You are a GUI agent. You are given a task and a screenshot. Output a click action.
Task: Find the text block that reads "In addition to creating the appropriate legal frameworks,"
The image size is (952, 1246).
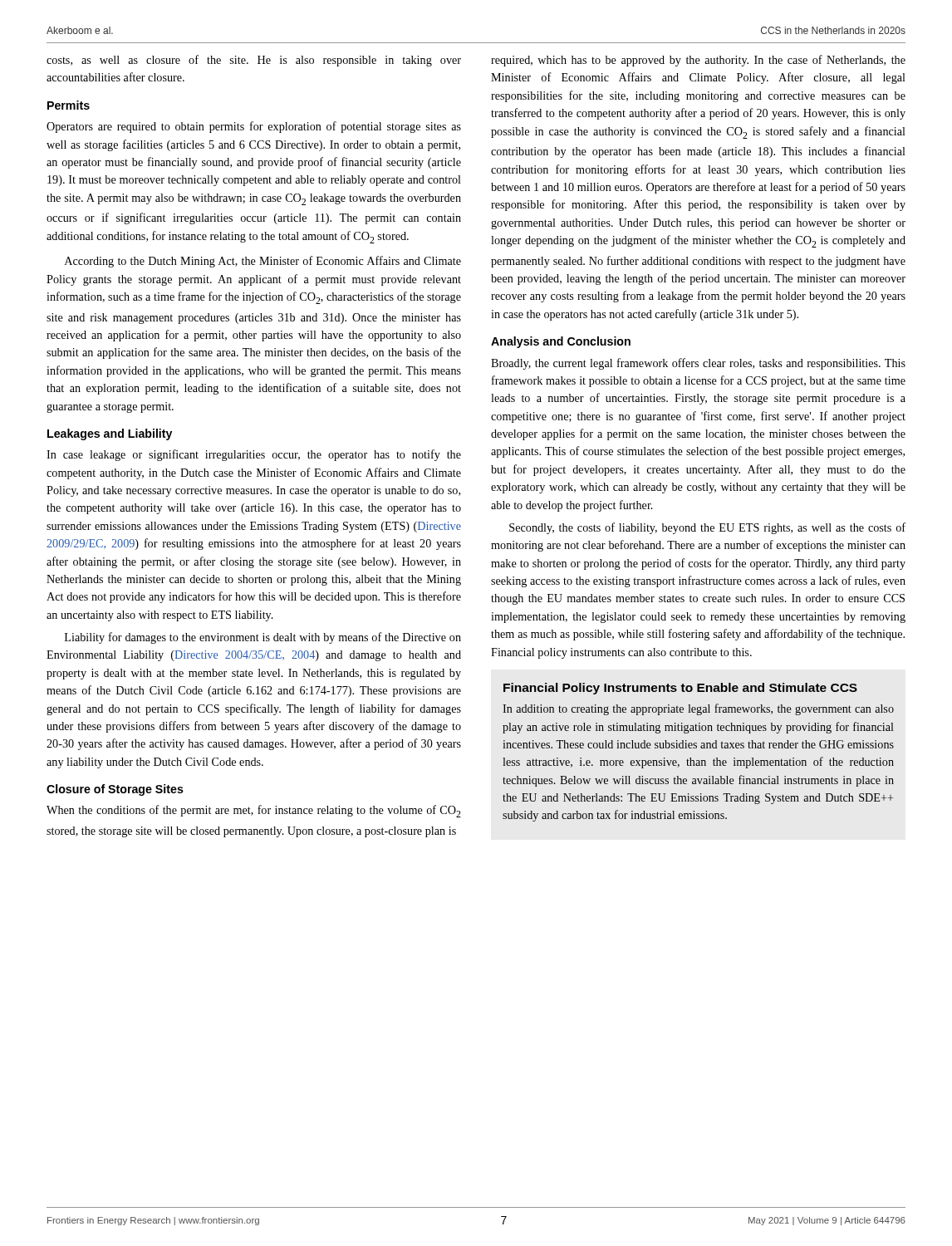[x=698, y=763]
